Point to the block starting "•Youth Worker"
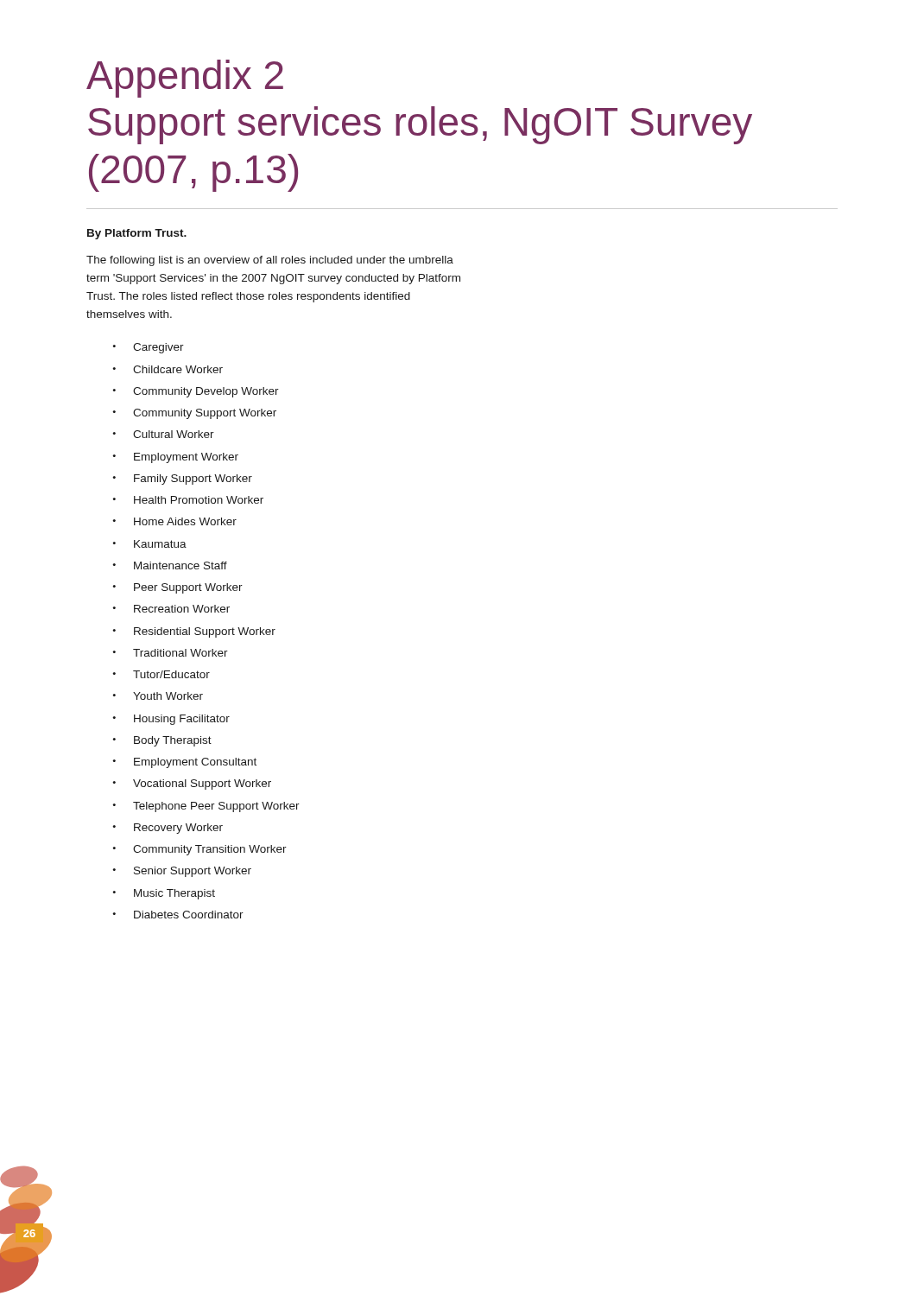The height and width of the screenshot is (1296, 924). pos(158,697)
